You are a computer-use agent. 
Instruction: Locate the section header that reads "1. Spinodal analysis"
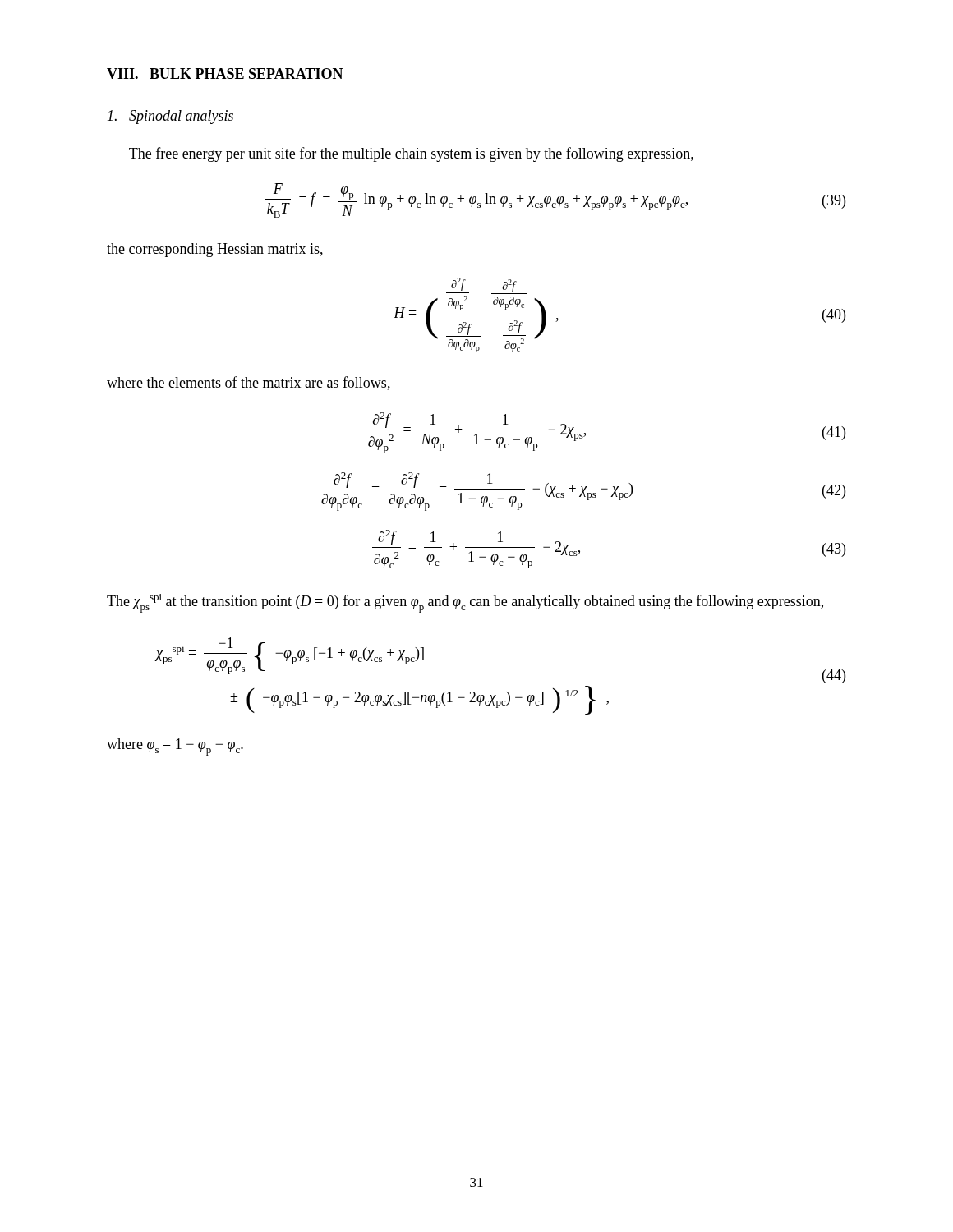coord(170,116)
